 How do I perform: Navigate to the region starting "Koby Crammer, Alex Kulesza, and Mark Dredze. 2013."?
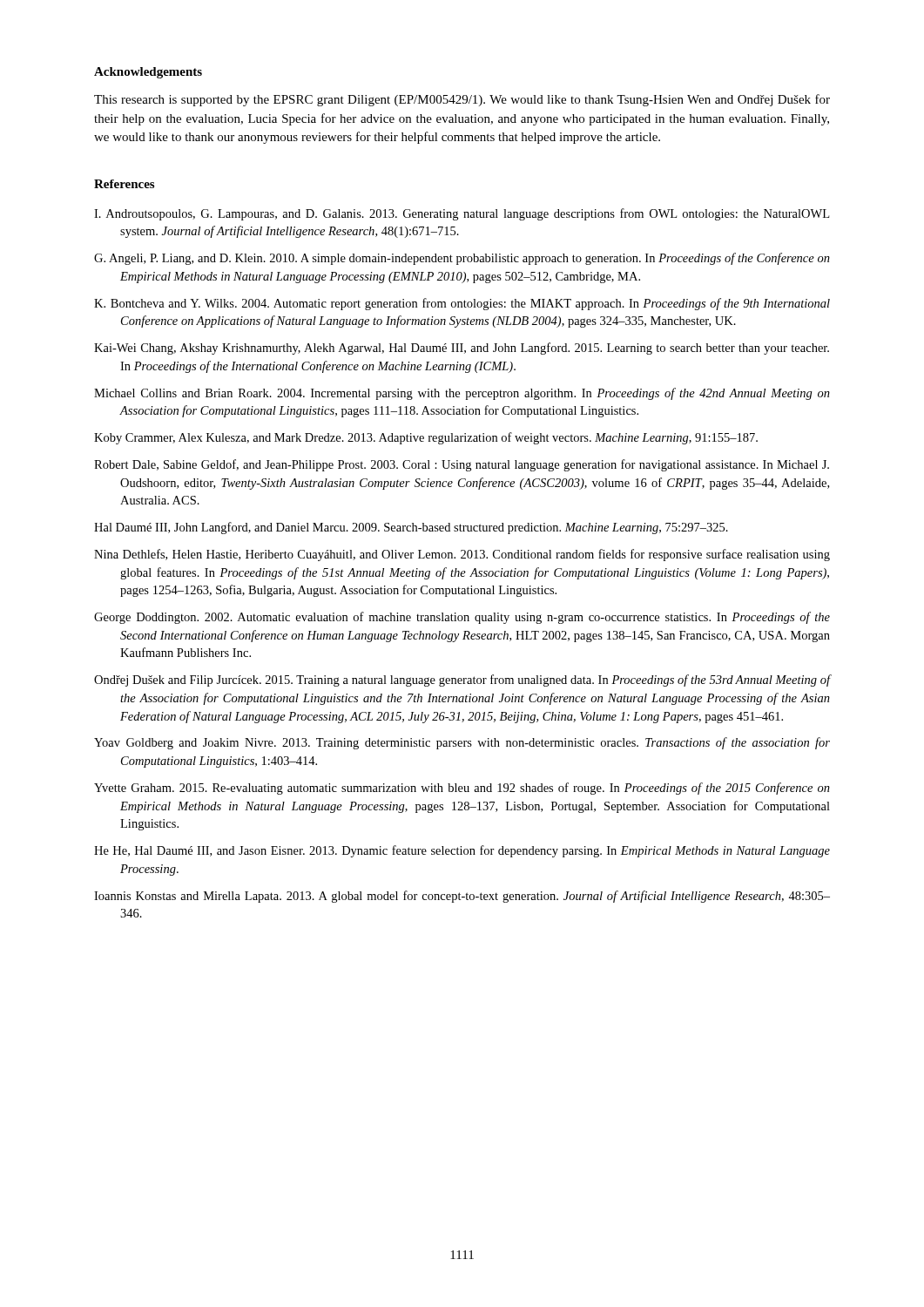point(426,438)
